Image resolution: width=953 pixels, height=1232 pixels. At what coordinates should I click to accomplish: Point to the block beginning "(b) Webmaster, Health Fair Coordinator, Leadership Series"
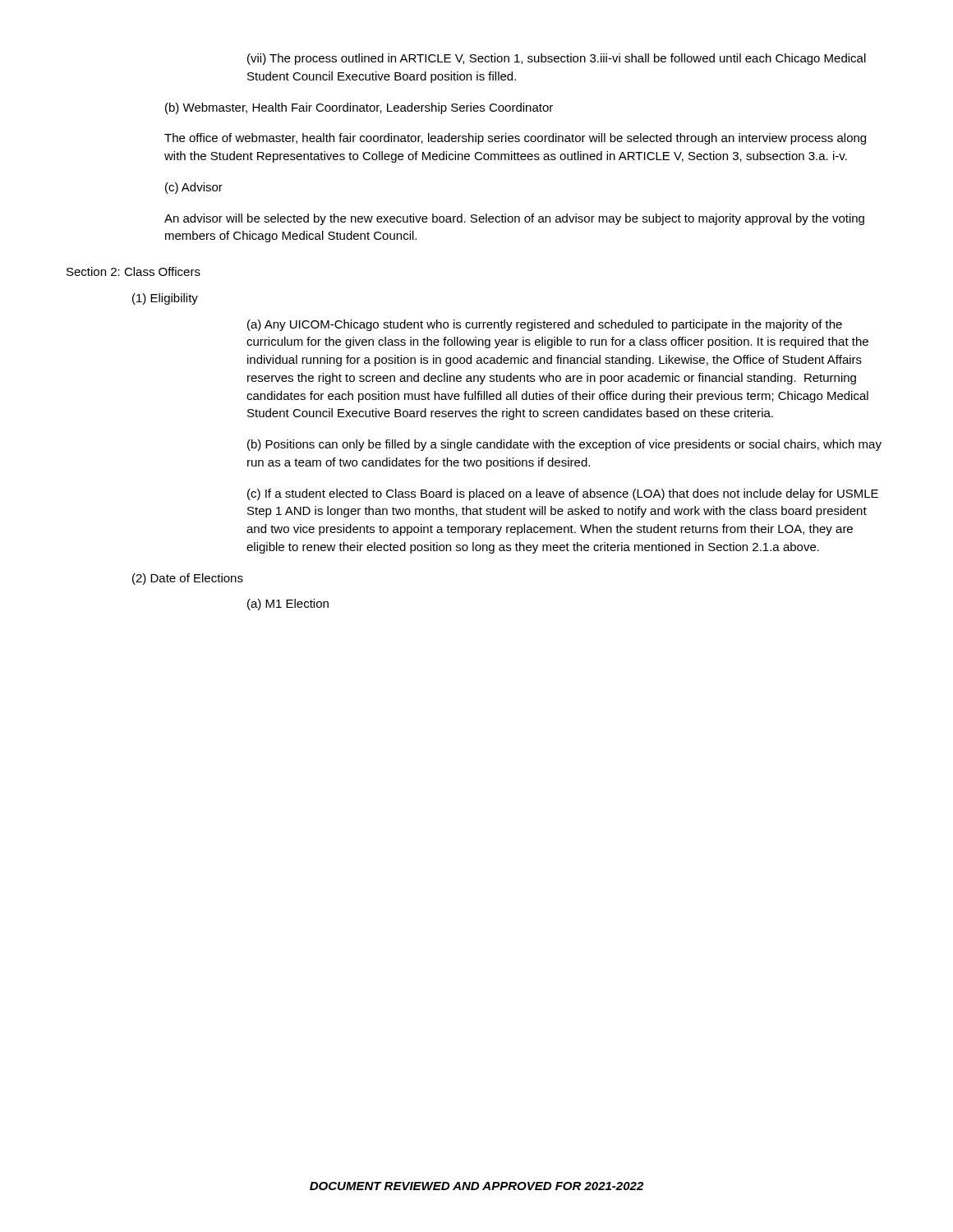[359, 107]
